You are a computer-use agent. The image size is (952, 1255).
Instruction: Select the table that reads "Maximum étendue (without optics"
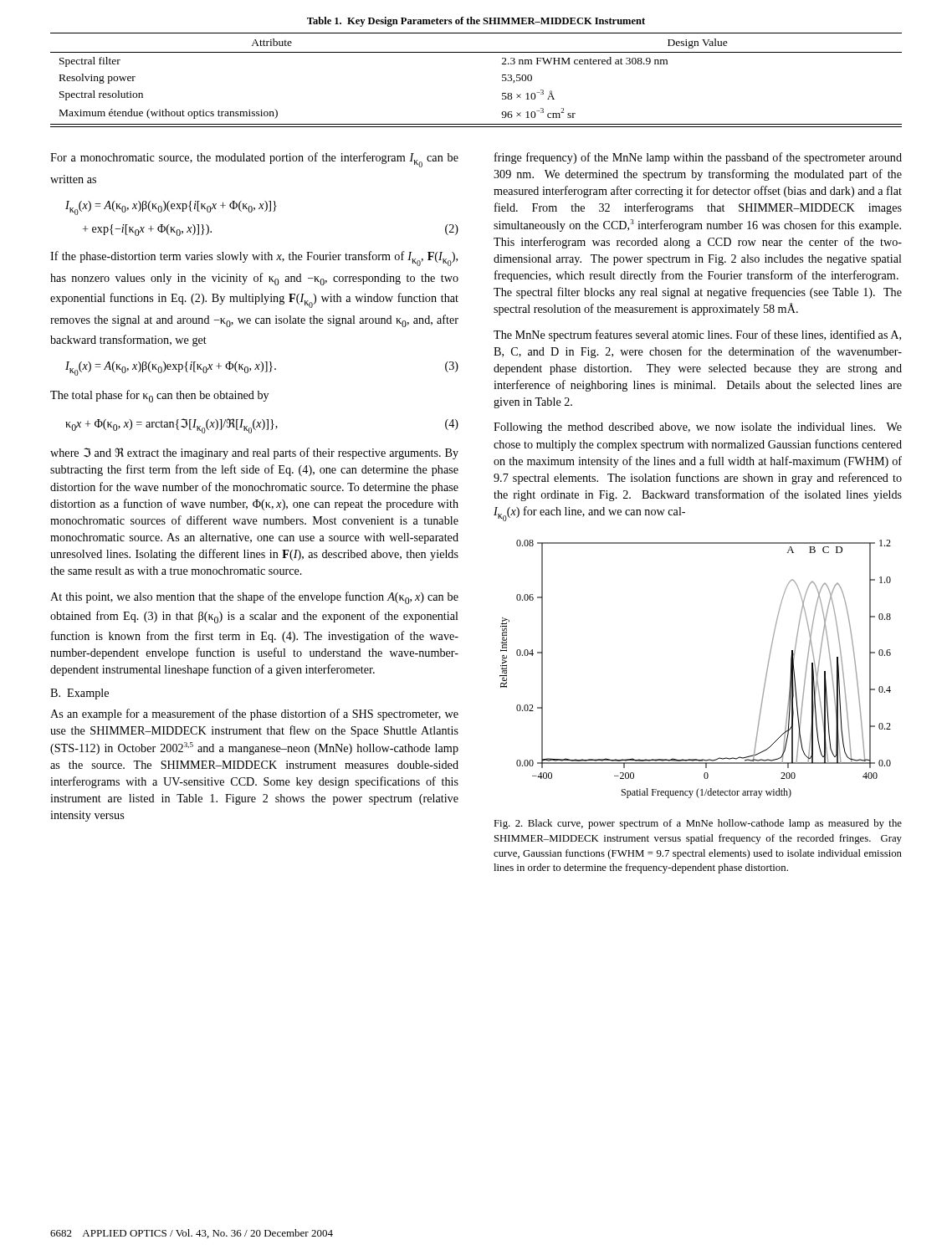coord(476,71)
